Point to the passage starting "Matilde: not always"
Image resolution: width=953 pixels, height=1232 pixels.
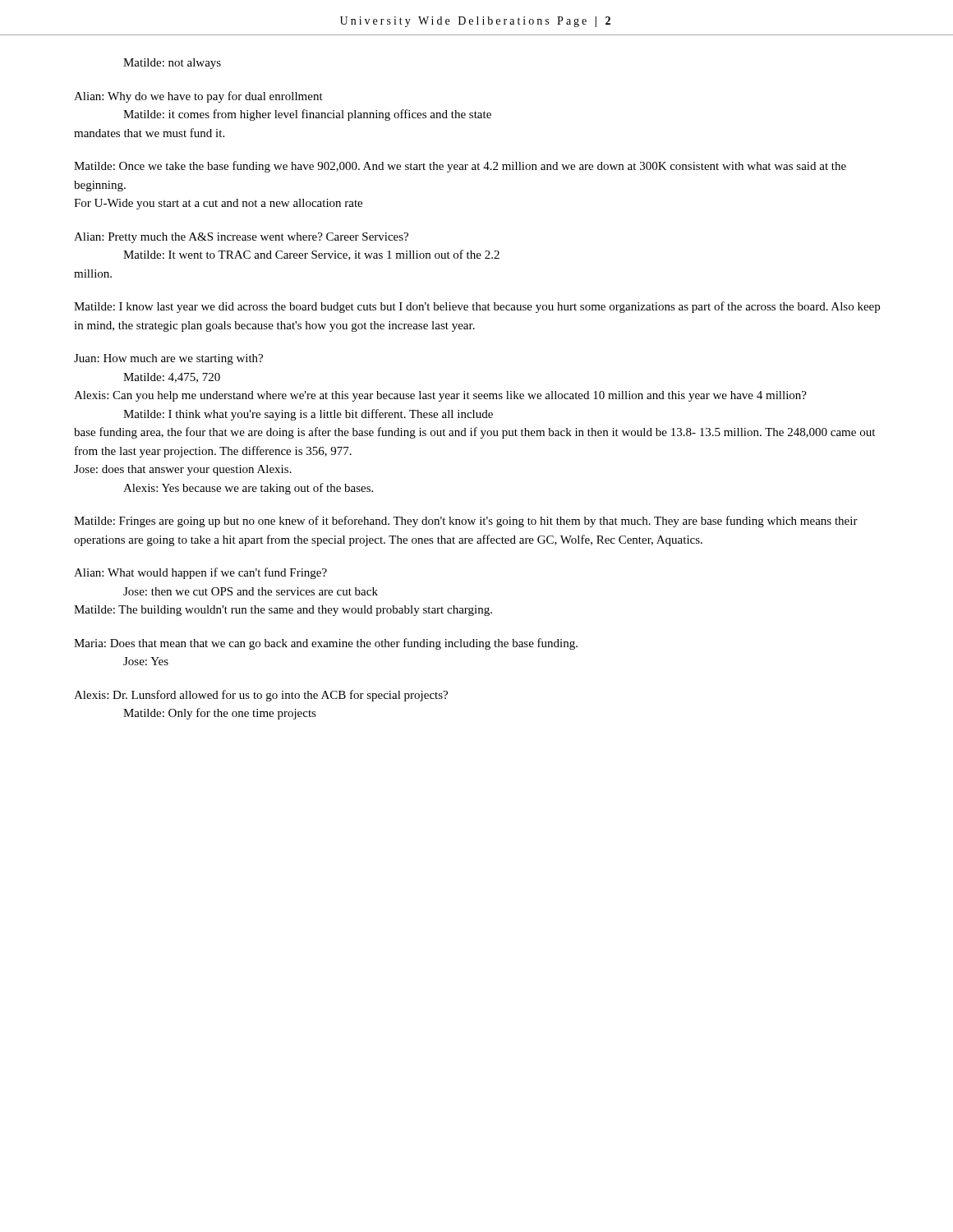tap(172, 62)
